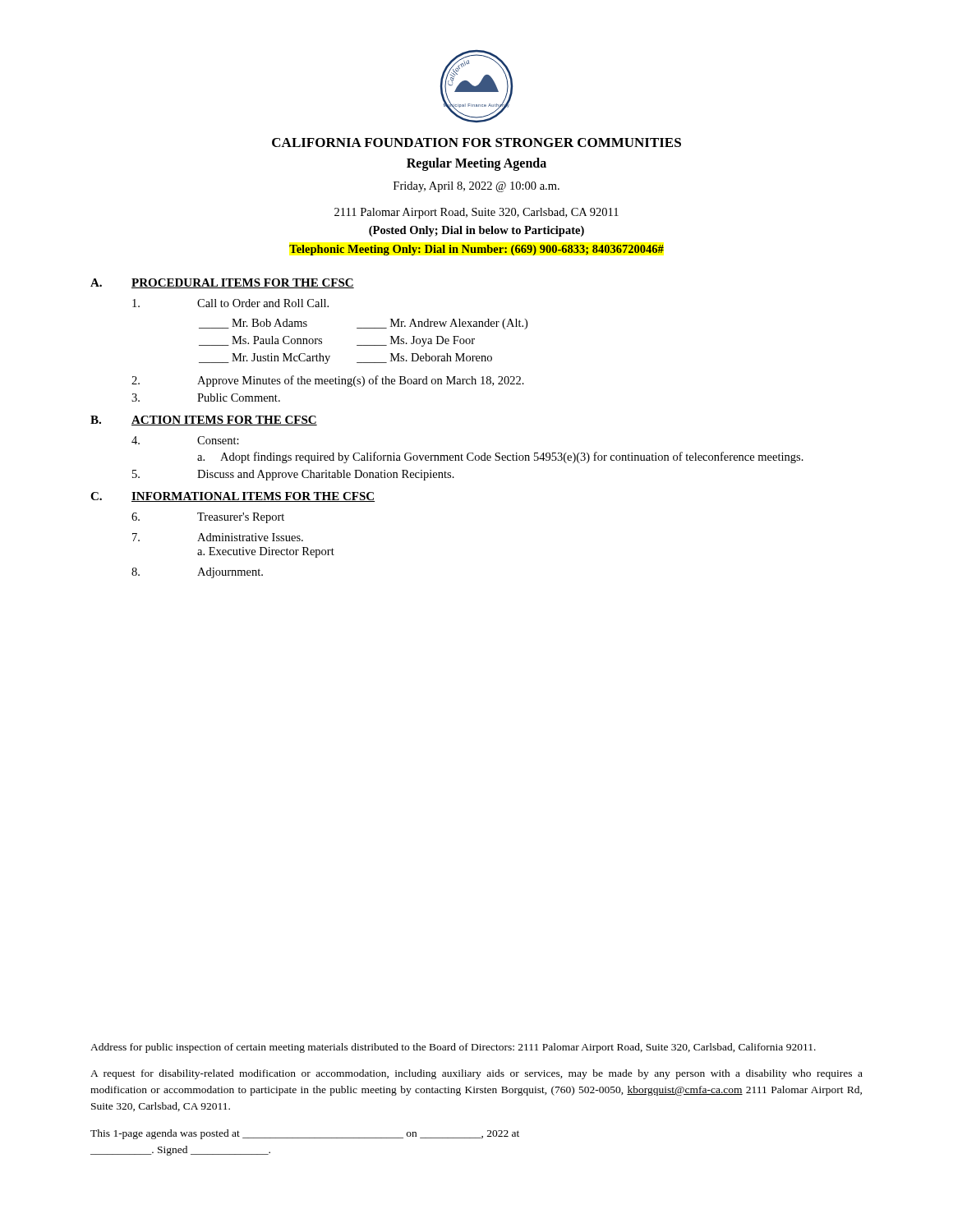Click on the text starting "A request for"
Viewport: 953px width, 1232px height.
pos(476,1089)
